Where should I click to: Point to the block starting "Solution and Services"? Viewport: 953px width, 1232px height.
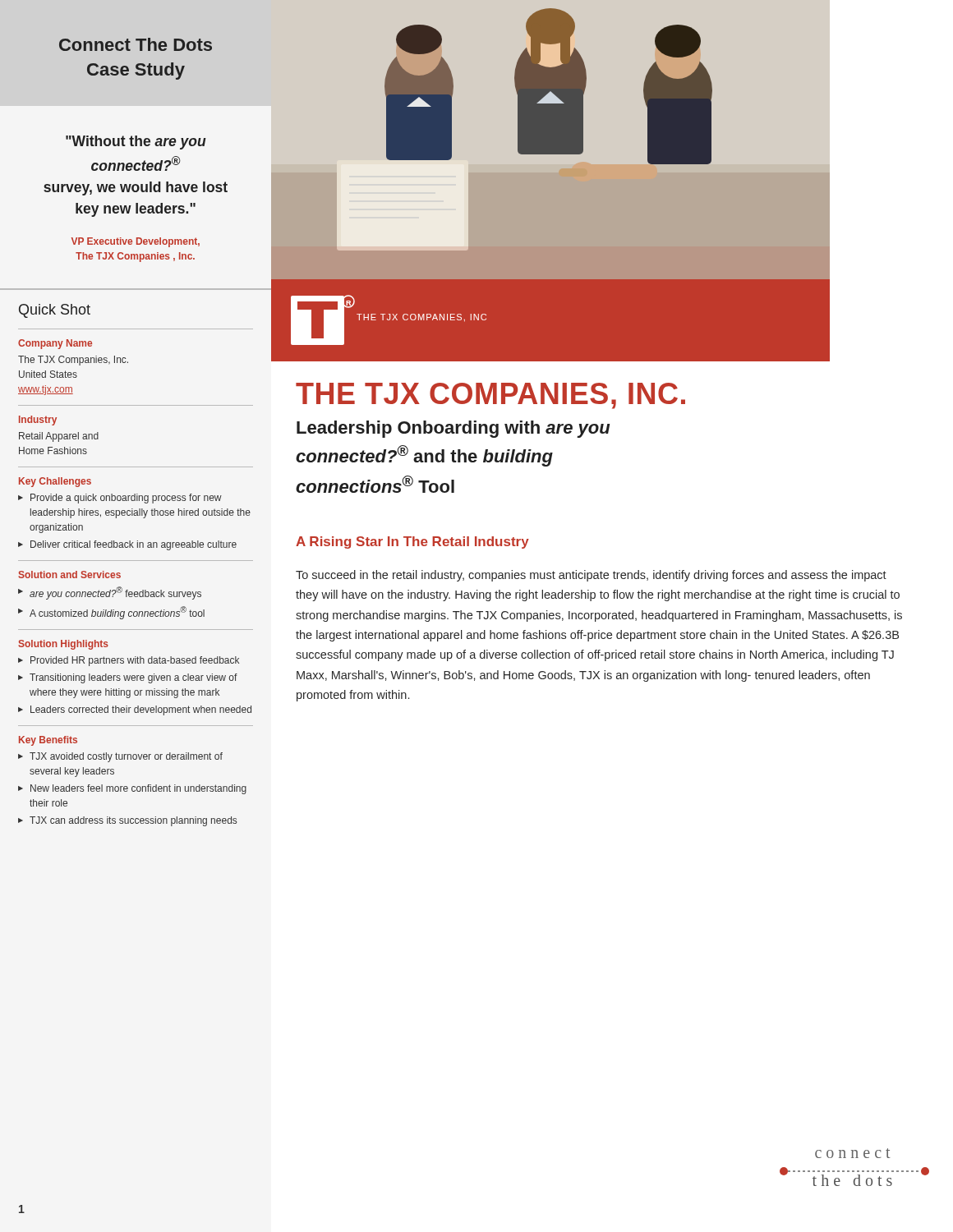[x=69, y=575]
